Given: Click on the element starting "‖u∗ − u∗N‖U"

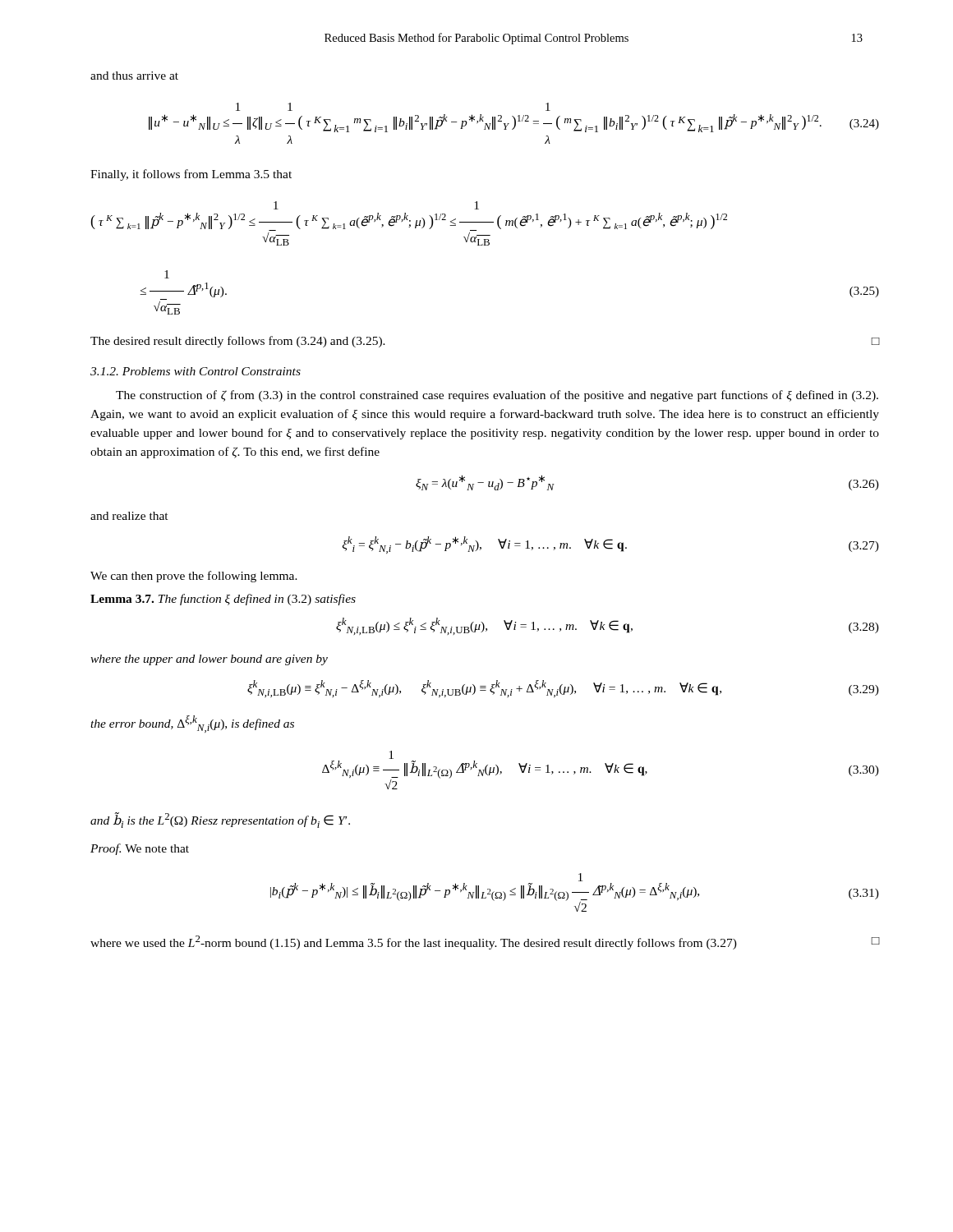Looking at the screenshot, I should [513, 123].
